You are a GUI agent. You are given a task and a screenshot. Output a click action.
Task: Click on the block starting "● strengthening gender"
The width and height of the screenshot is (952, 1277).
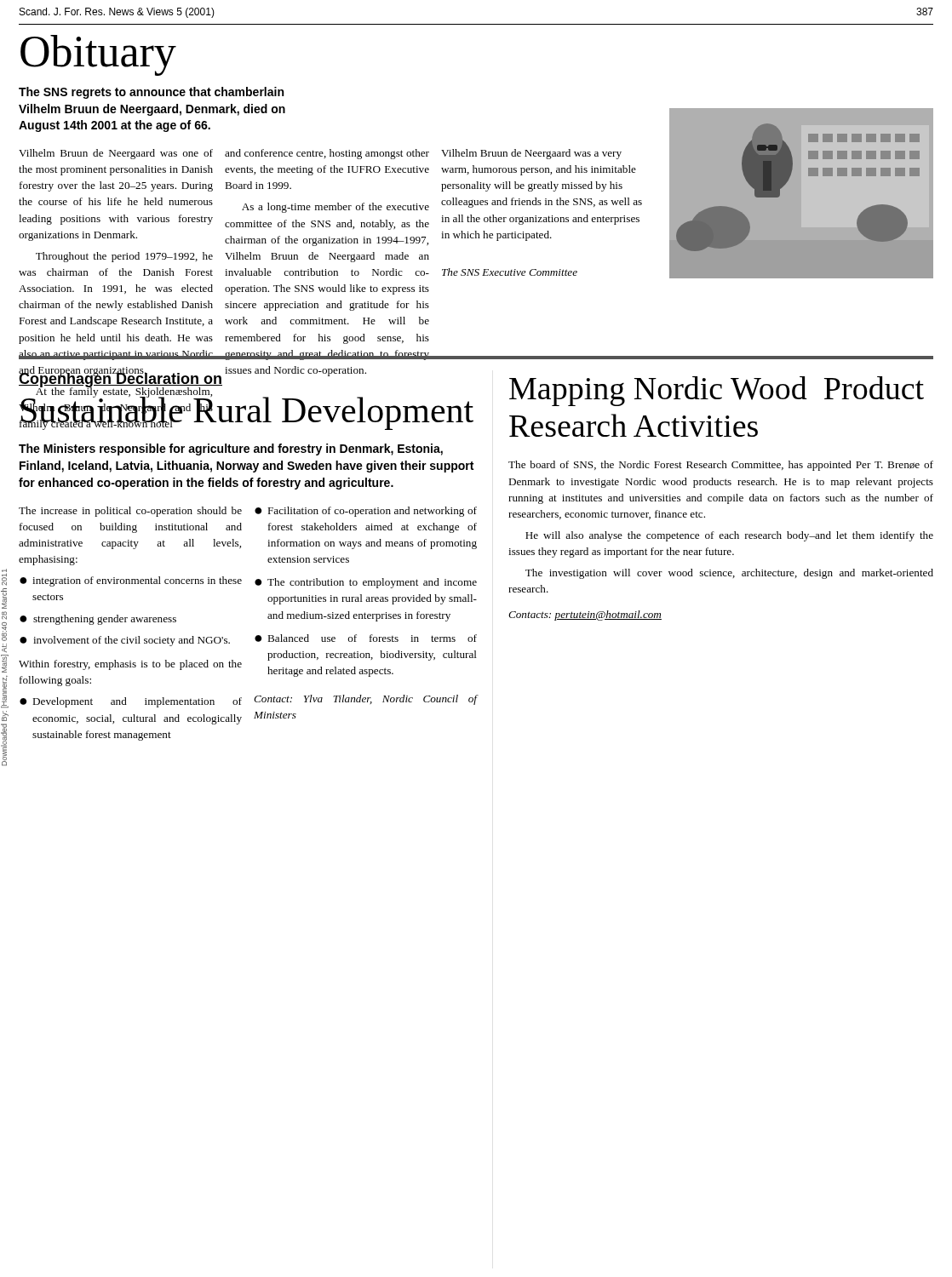[98, 618]
